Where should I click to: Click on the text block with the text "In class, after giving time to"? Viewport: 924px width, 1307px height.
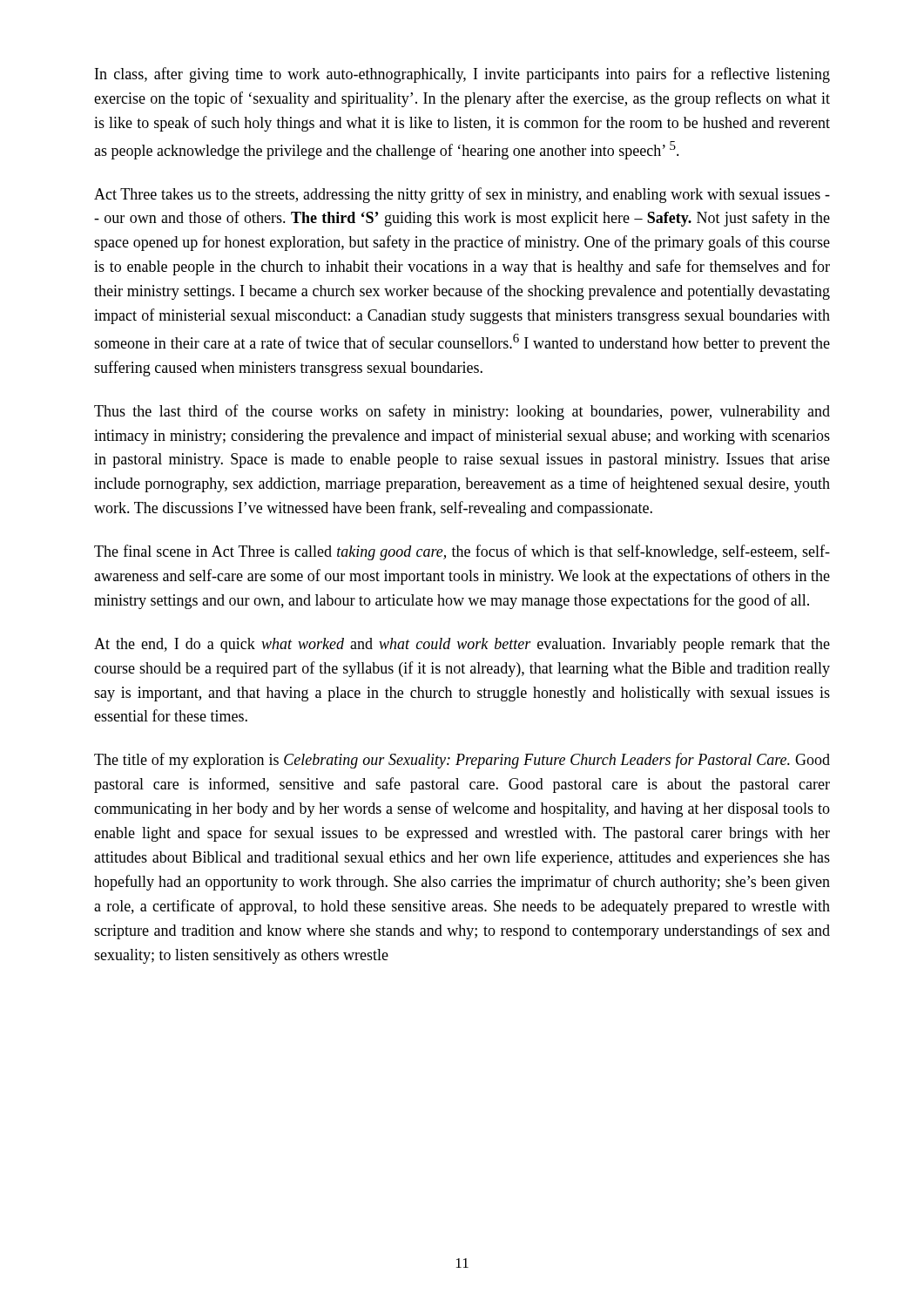(x=462, y=112)
